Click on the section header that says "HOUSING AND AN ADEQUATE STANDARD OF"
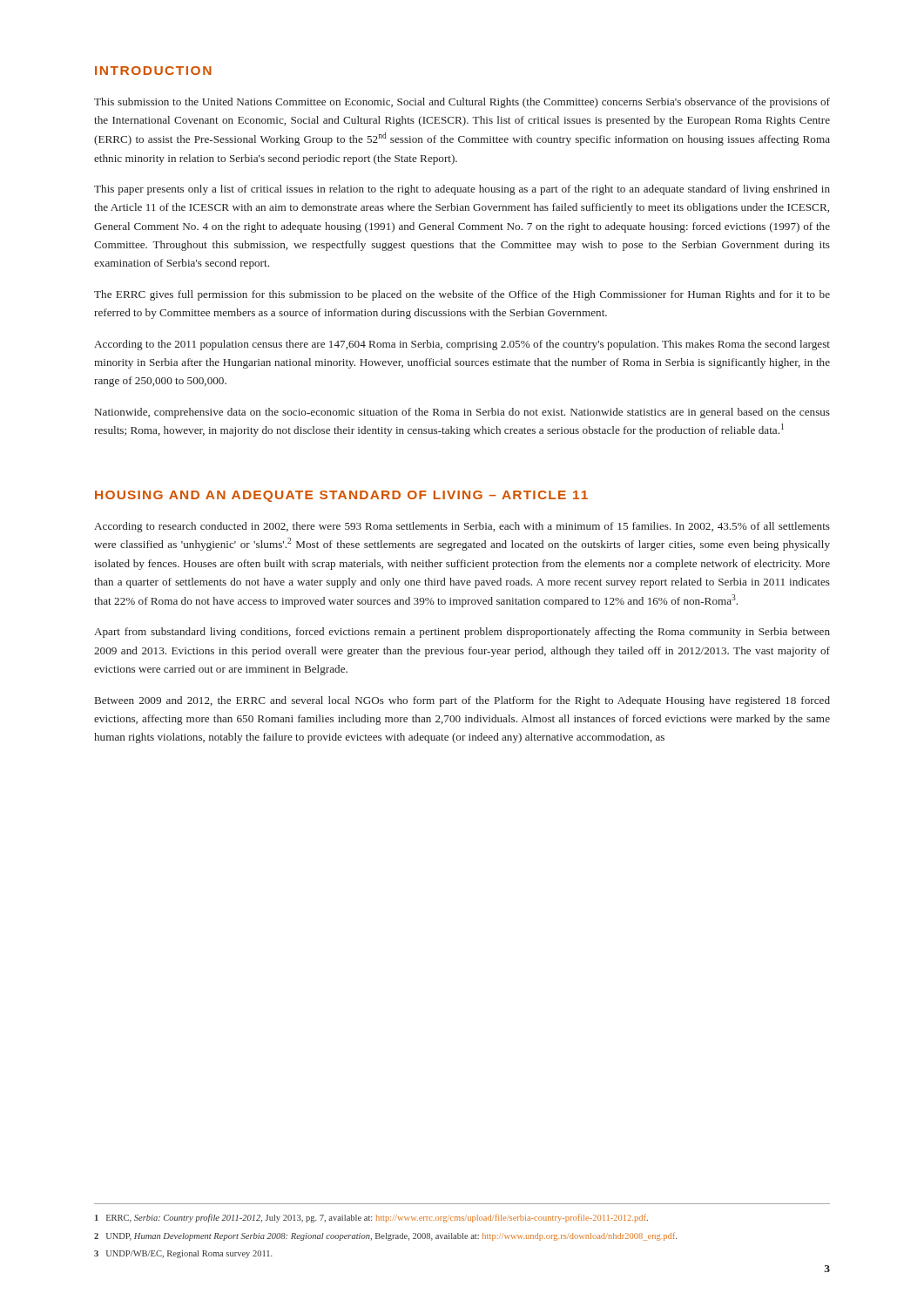 pos(342,494)
